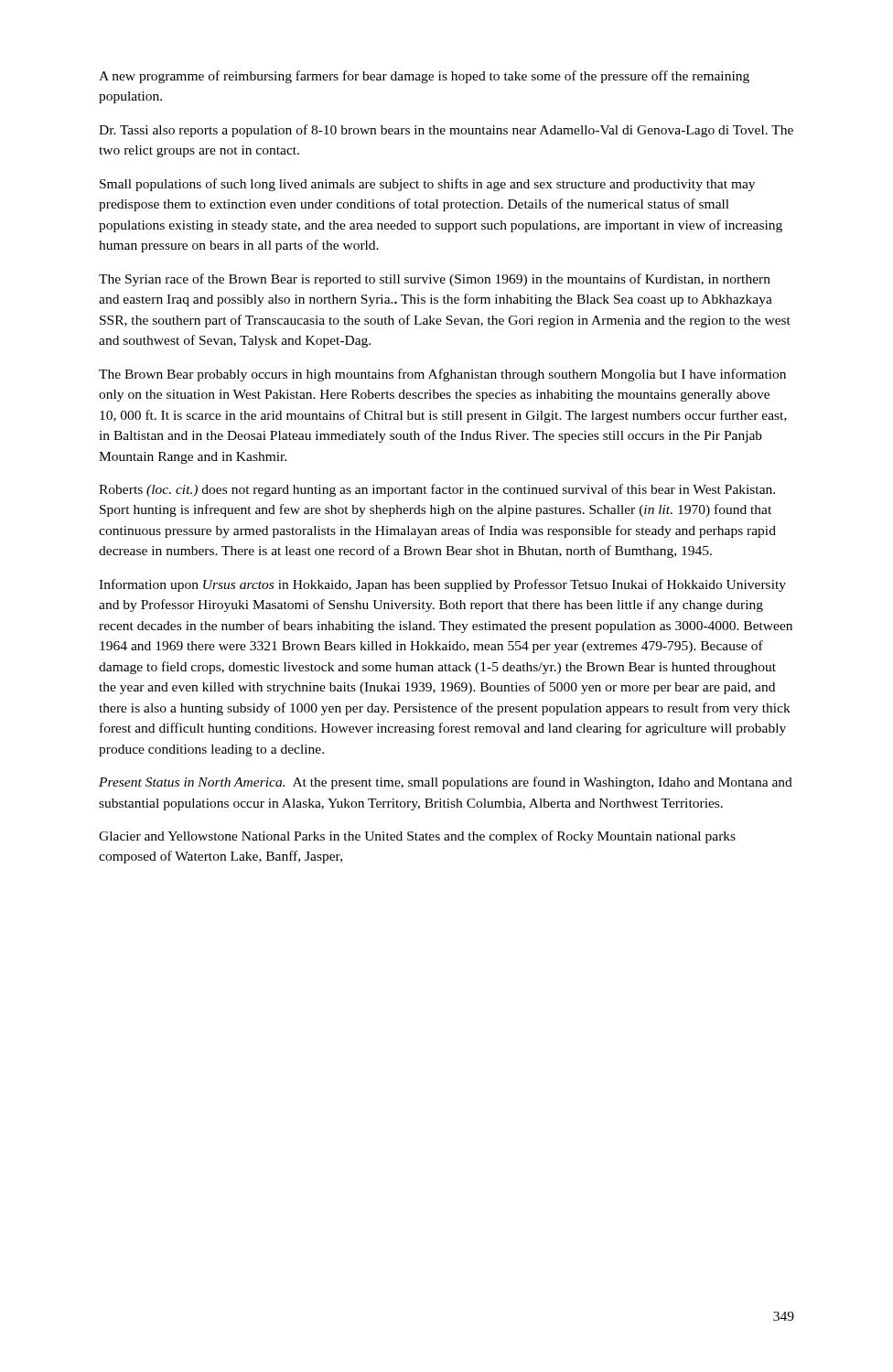
Task: Locate the element starting "The Brown Bear probably"
Action: click(x=443, y=414)
